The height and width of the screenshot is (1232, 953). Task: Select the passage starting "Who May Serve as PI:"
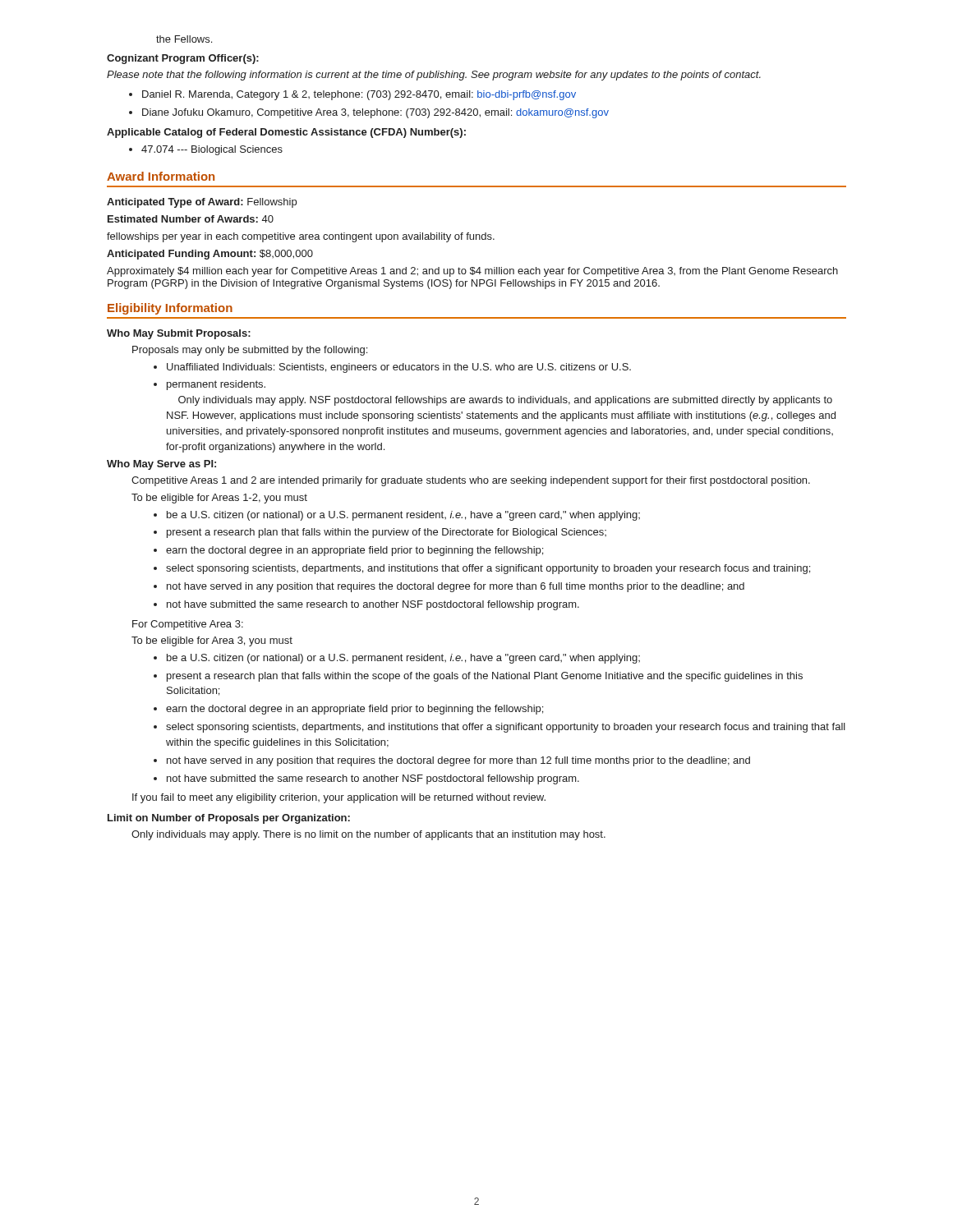coord(162,463)
